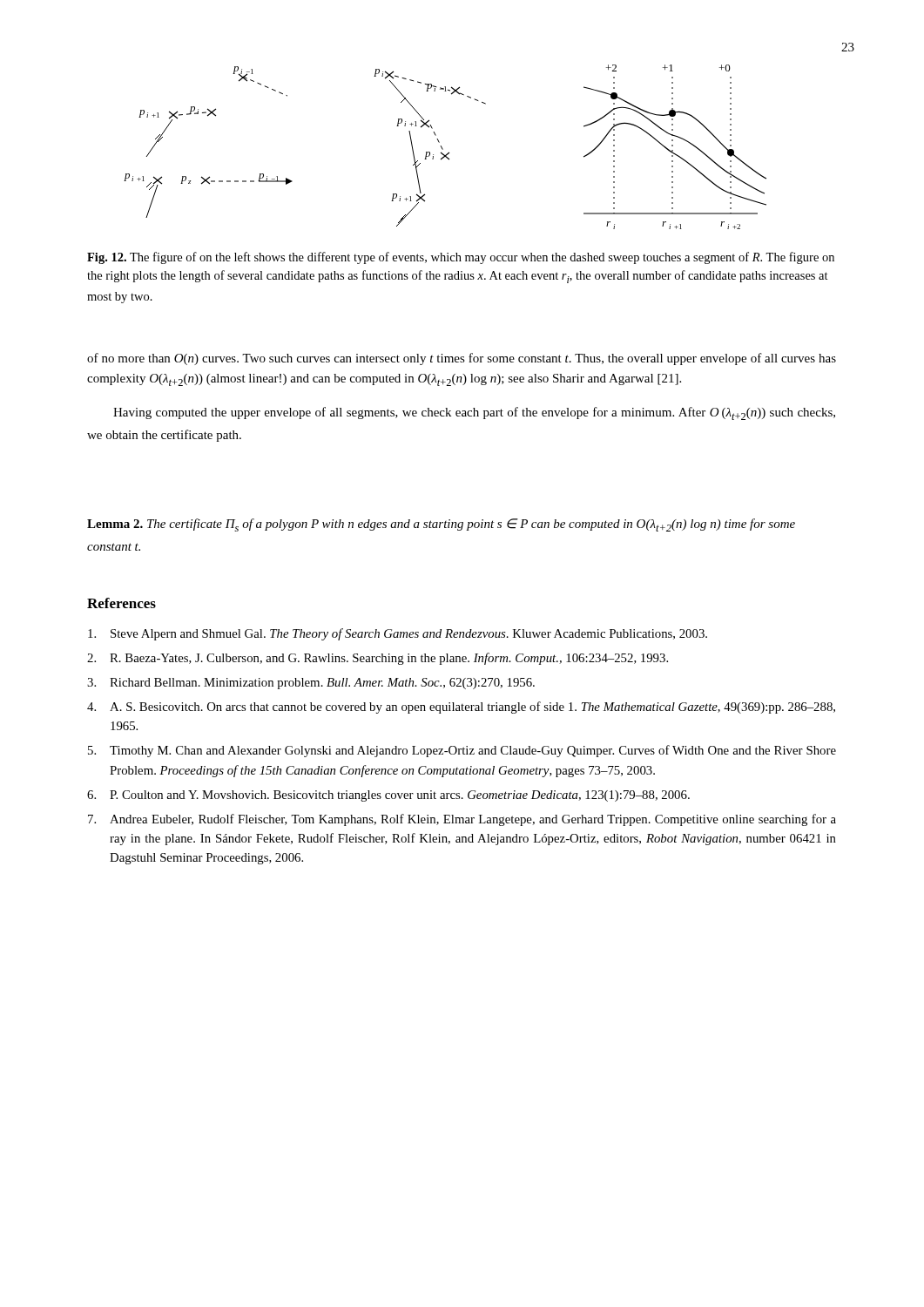Viewport: 924px width, 1307px height.
Task: Select a caption
Action: pyautogui.click(x=461, y=277)
